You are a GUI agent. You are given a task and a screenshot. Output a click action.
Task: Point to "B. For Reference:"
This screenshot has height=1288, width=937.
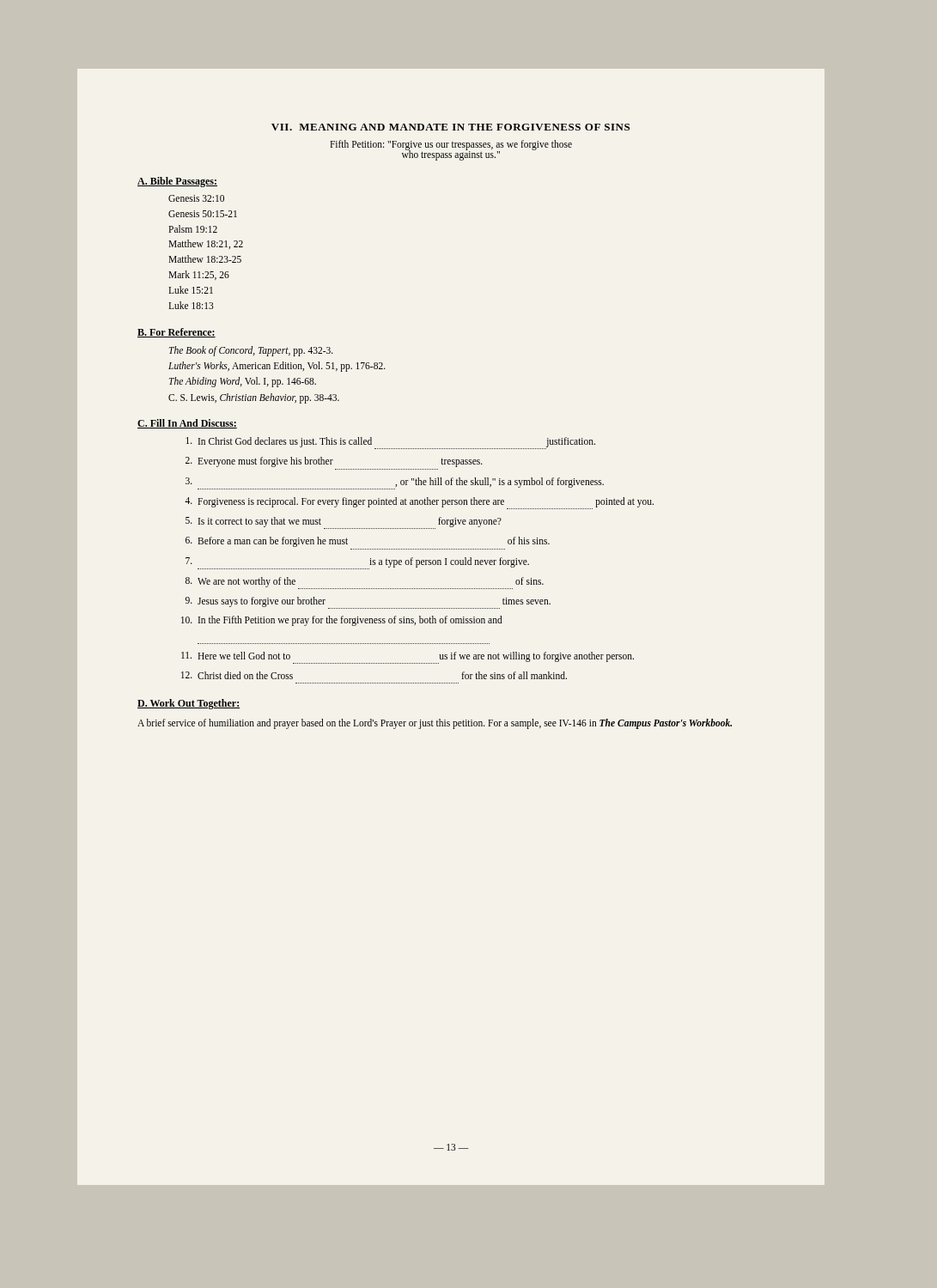pos(176,332)
